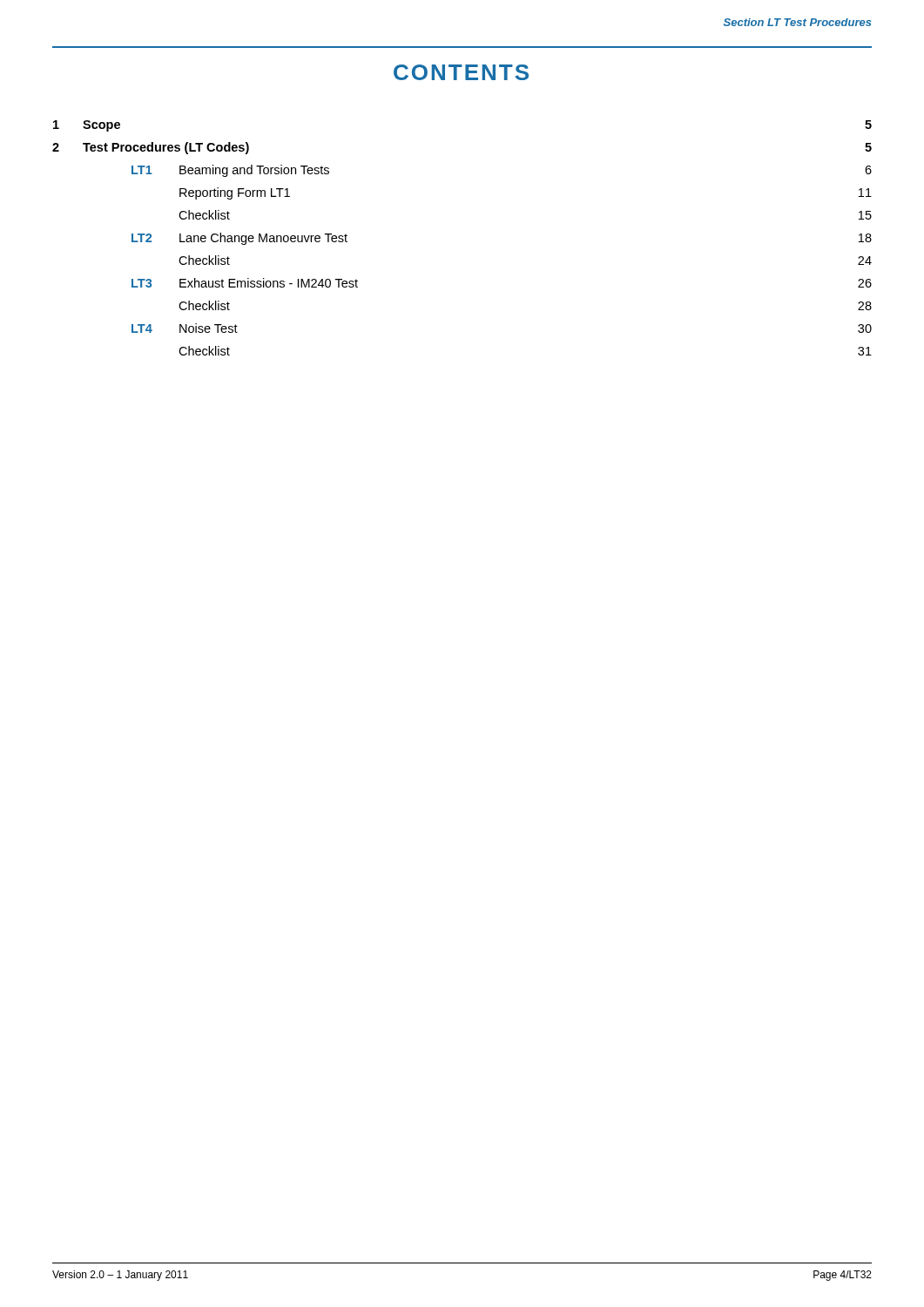This screenshot has height=1307, width=924.
Task: Locate the text "Reporting Form LT1 11"
Action: point(228,193)
